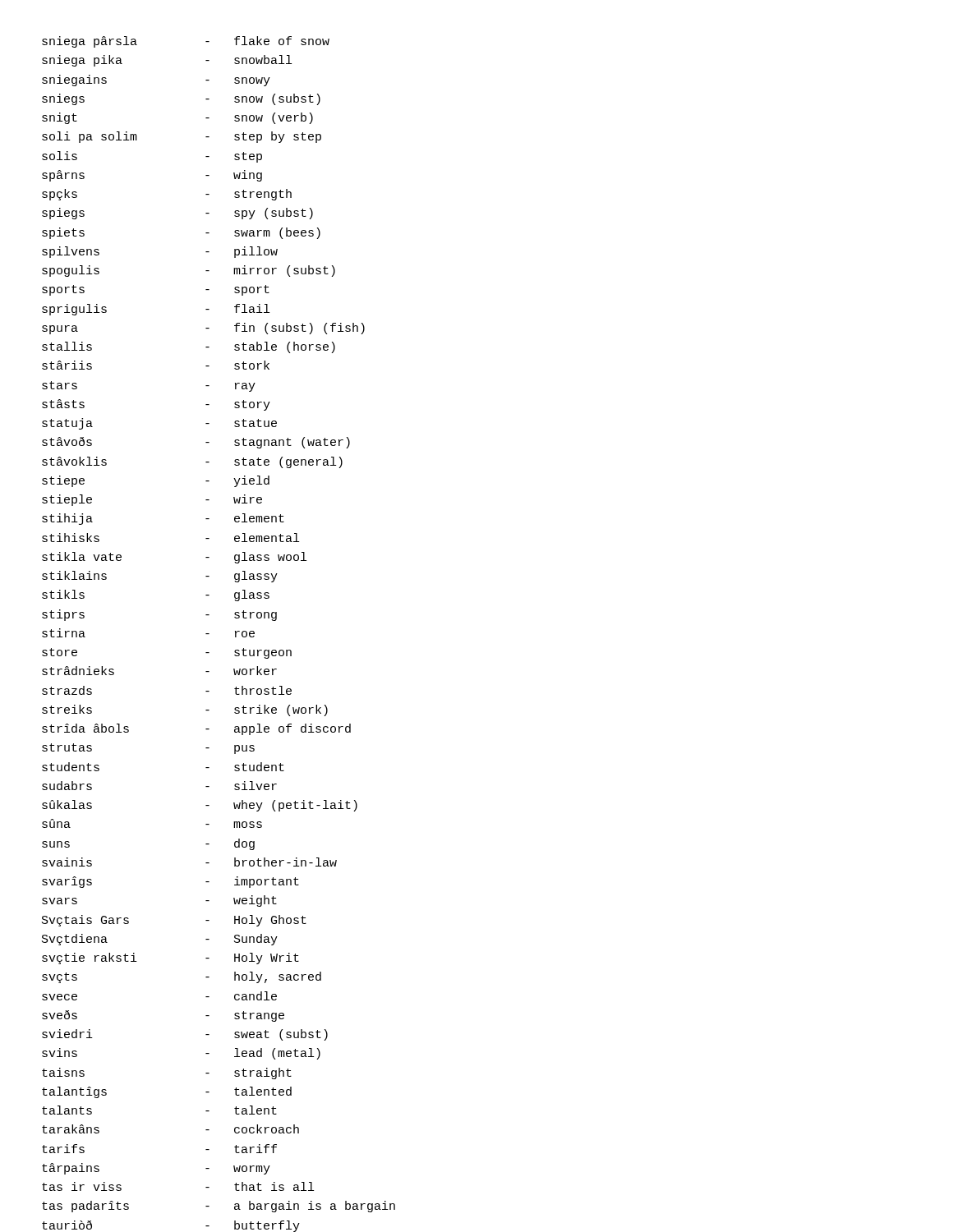Locate the text block starting "strazds - throstle"
Image resolution: width=953 pixels, height=1232 pixels.
point(68,690)
